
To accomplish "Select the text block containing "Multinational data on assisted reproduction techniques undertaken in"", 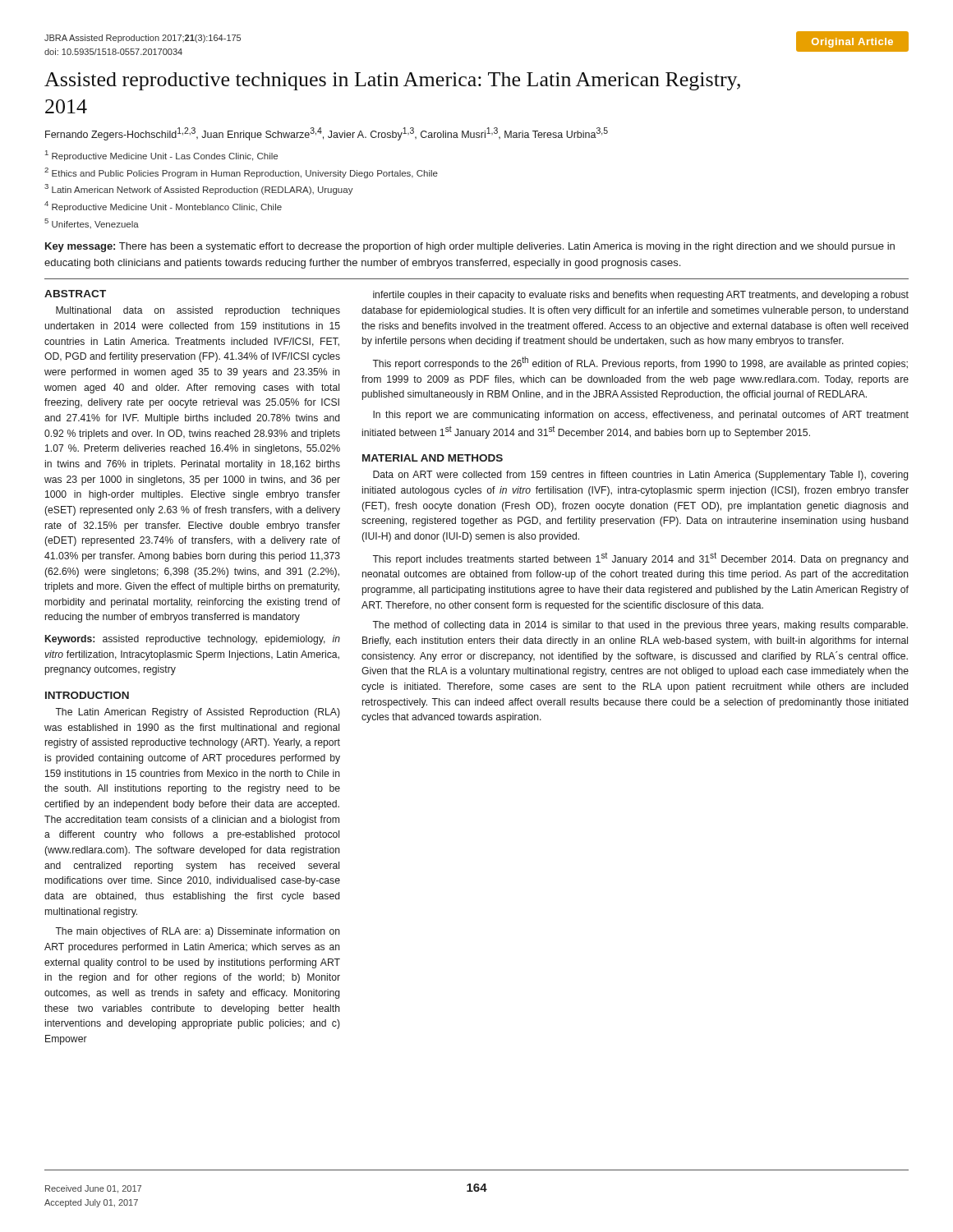I will (x=192, y=464).
